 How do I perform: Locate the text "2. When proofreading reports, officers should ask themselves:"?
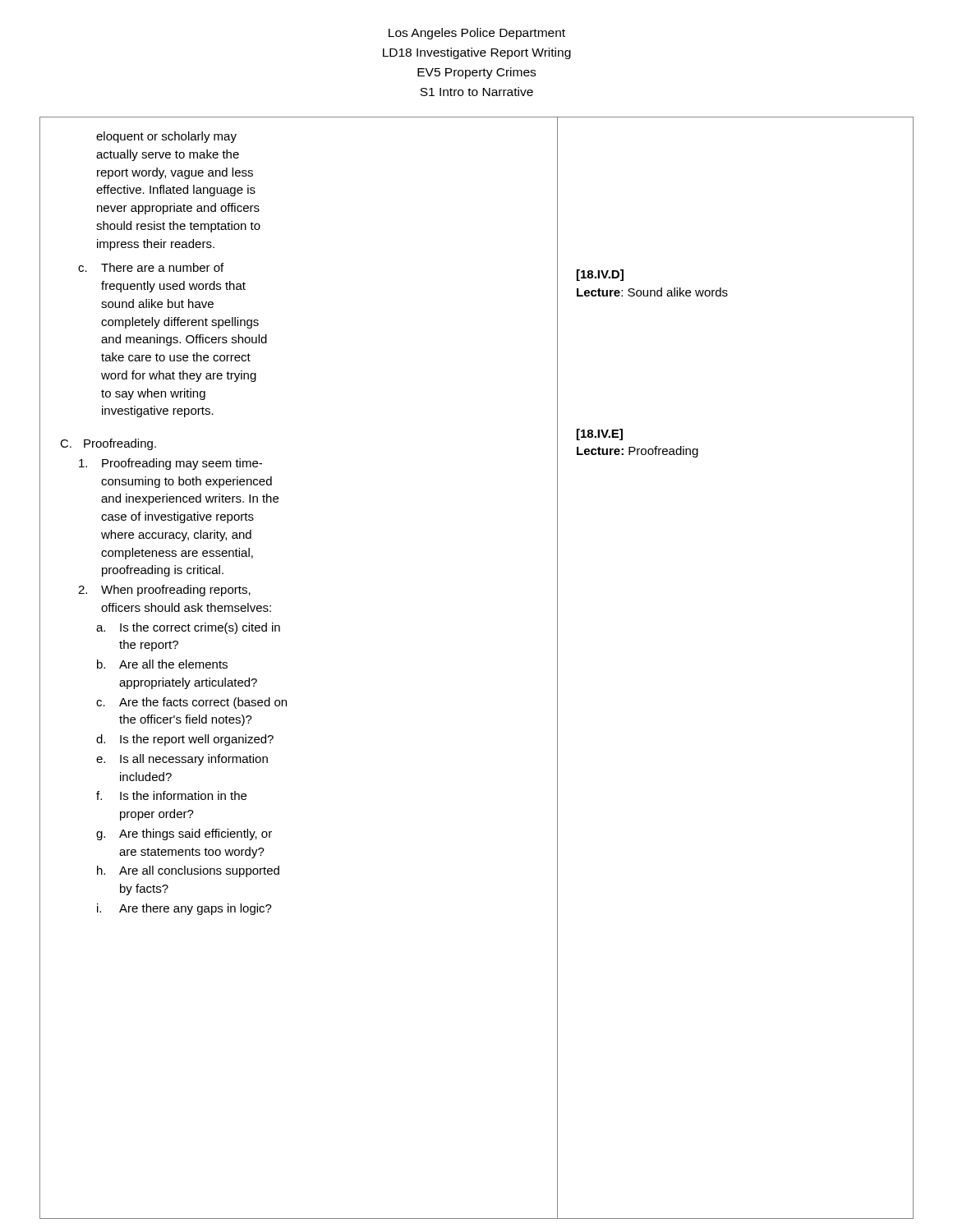coord(164,591)
